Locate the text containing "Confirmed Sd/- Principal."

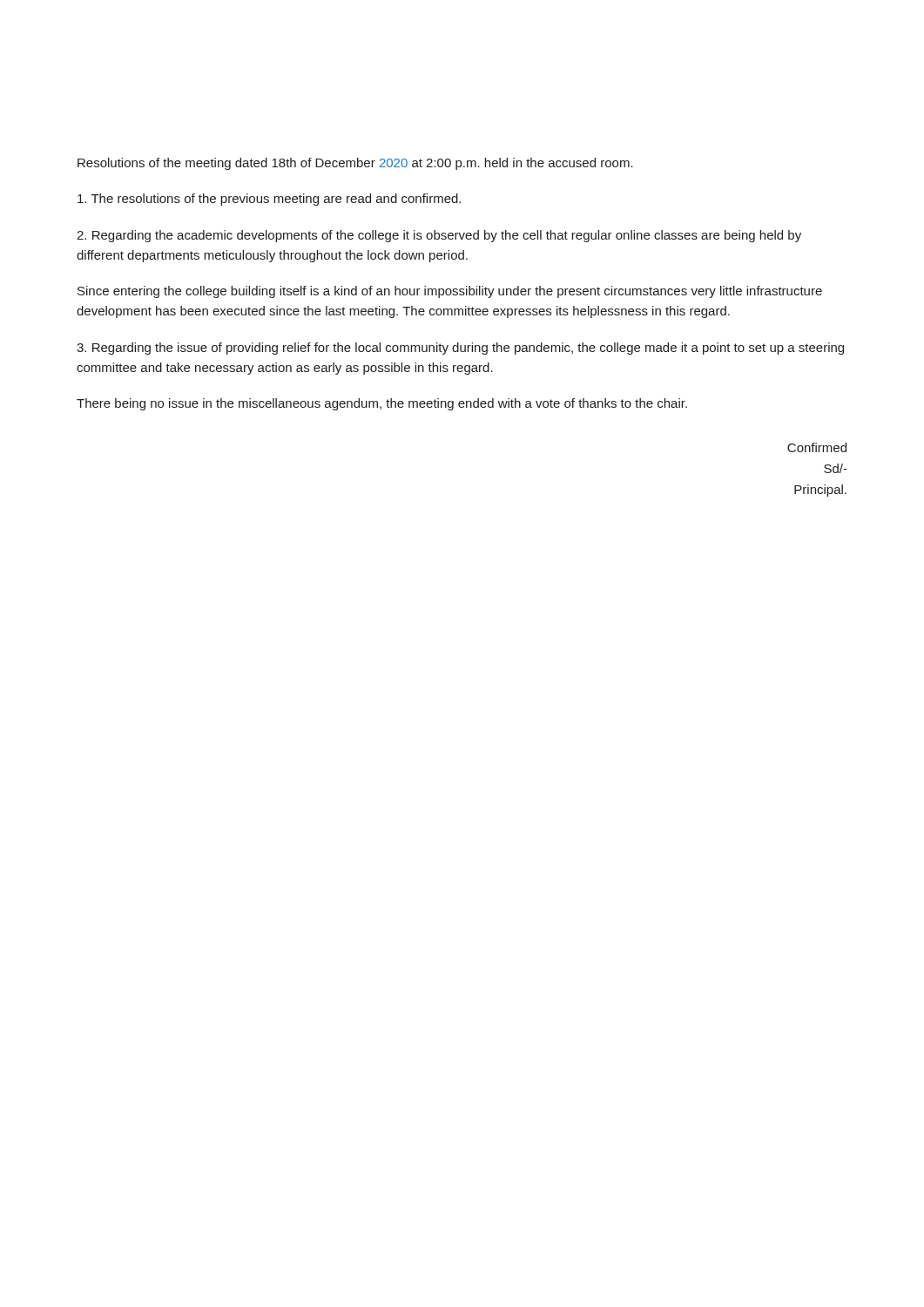click(x=817, y=469)
